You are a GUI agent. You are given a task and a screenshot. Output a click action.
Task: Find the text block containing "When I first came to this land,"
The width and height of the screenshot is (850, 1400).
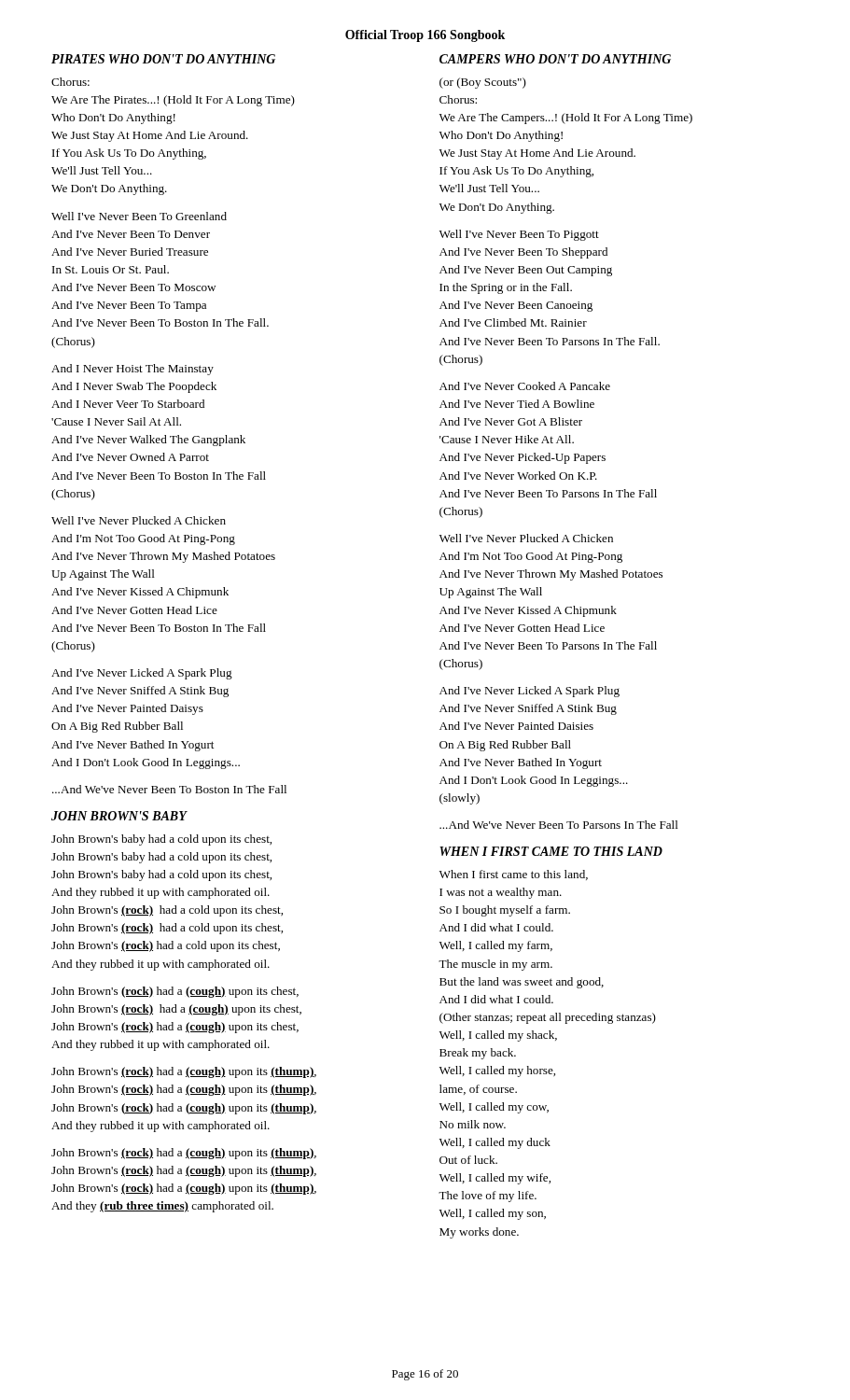pyautogui.click(x=514, y=875)
